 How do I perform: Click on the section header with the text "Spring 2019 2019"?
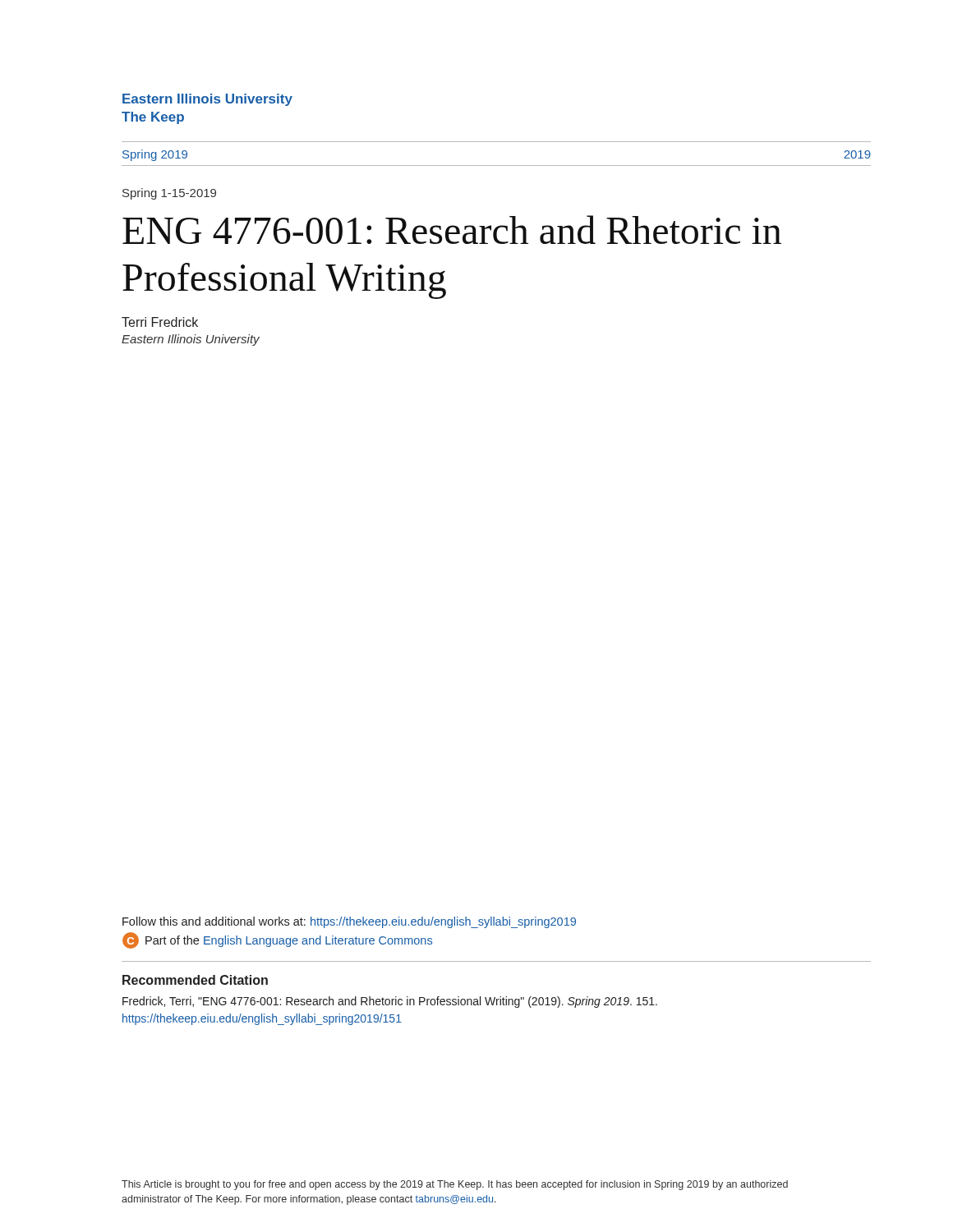point(496,155)
